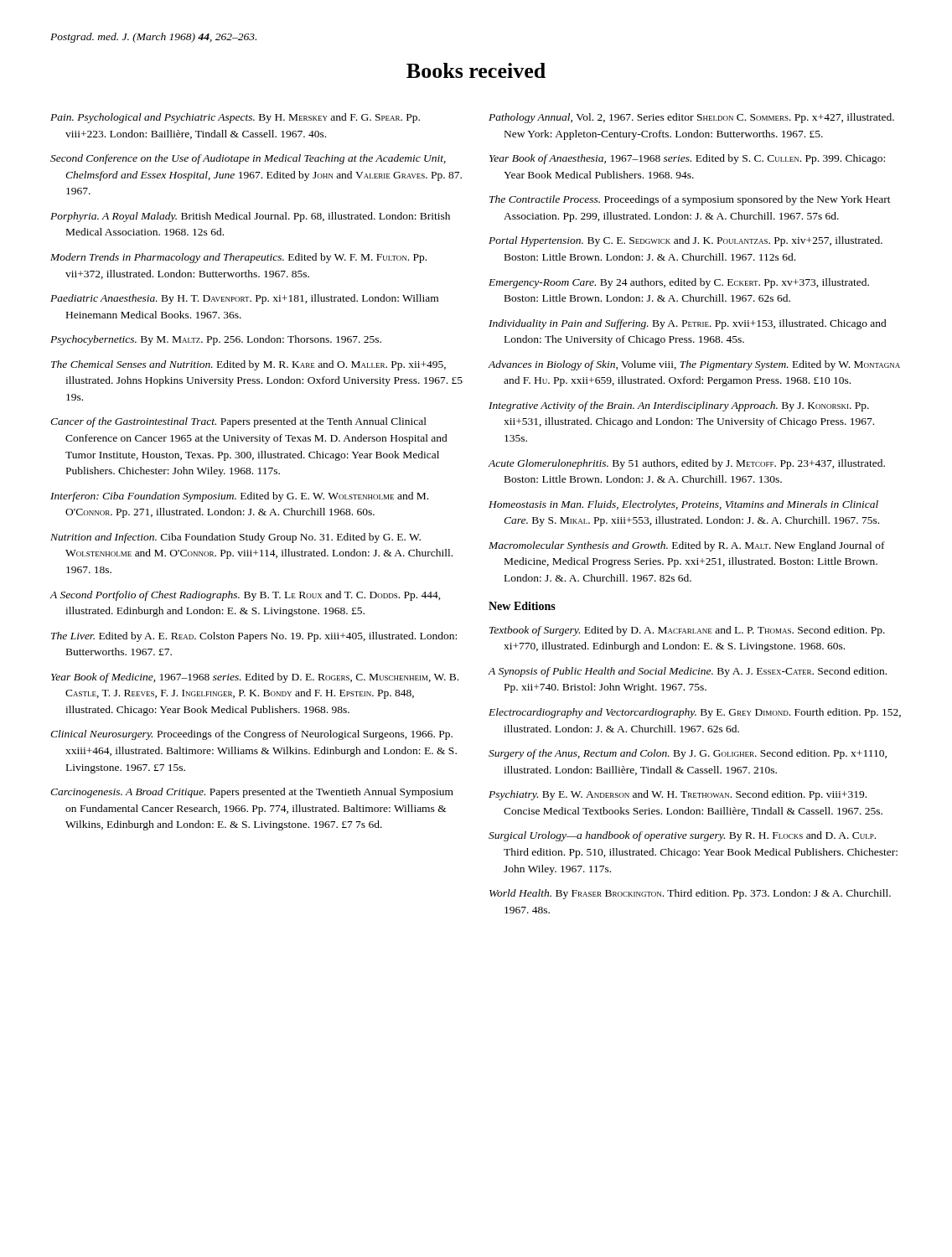Screen dimensions: 1257x952
Task: Locate the list item that says "Psychiatry. By E. W. Anderson and W. H."
Action: 686,802
